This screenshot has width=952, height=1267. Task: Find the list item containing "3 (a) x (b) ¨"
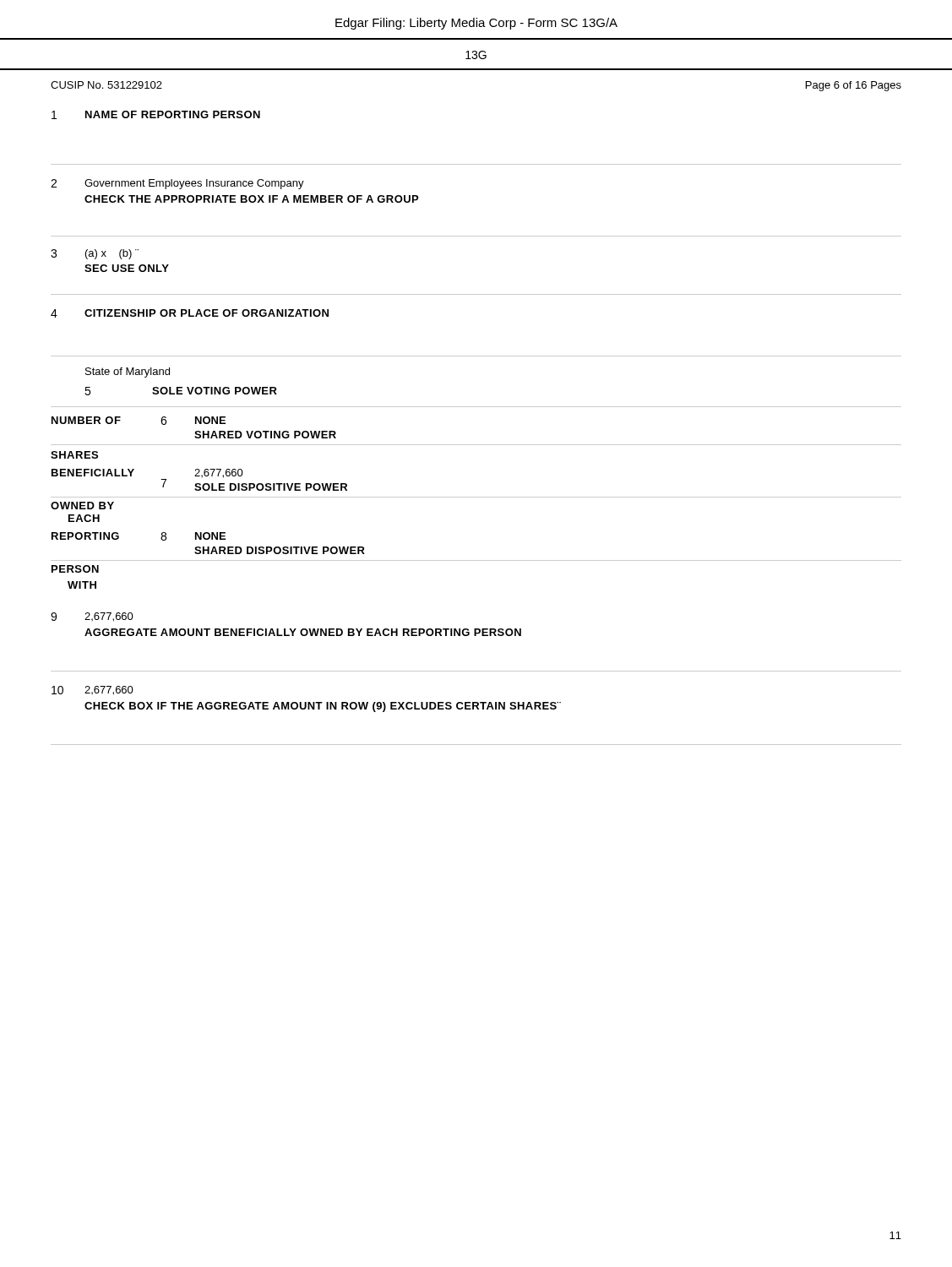tap(95, 254)
